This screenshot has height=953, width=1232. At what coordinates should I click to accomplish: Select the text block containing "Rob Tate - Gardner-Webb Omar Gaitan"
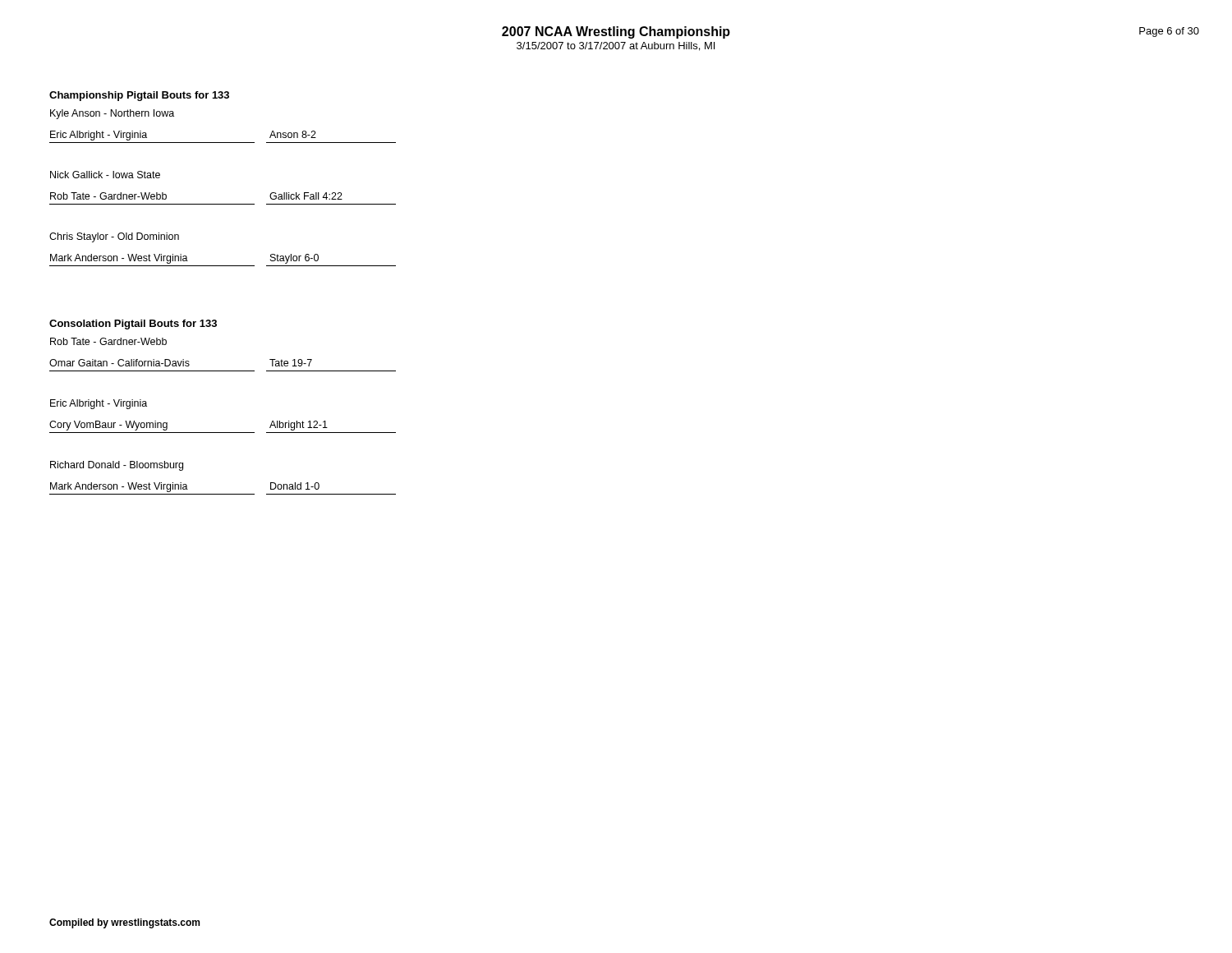296,353
